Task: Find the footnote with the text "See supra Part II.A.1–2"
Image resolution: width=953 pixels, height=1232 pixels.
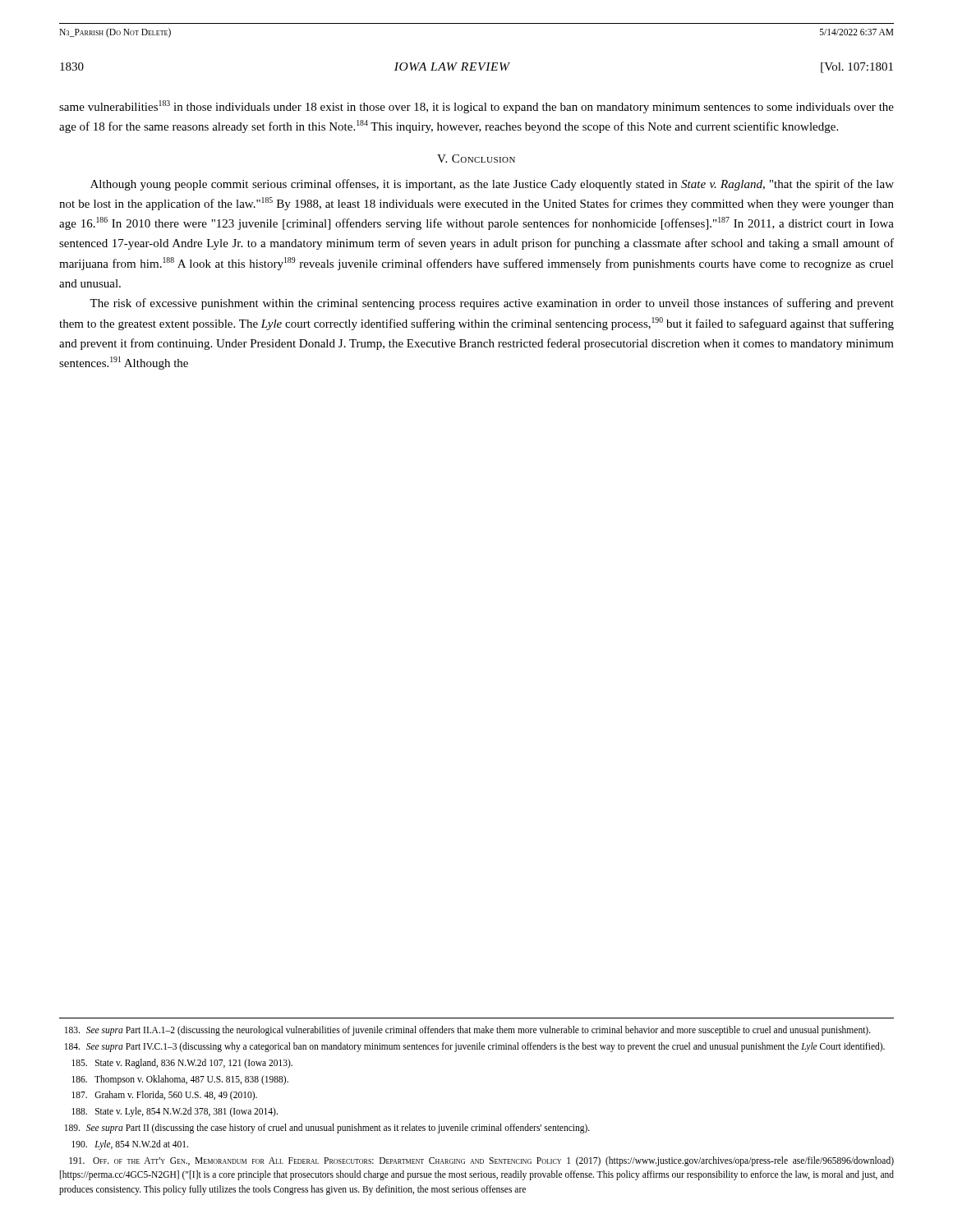Action: [465, 1030]
